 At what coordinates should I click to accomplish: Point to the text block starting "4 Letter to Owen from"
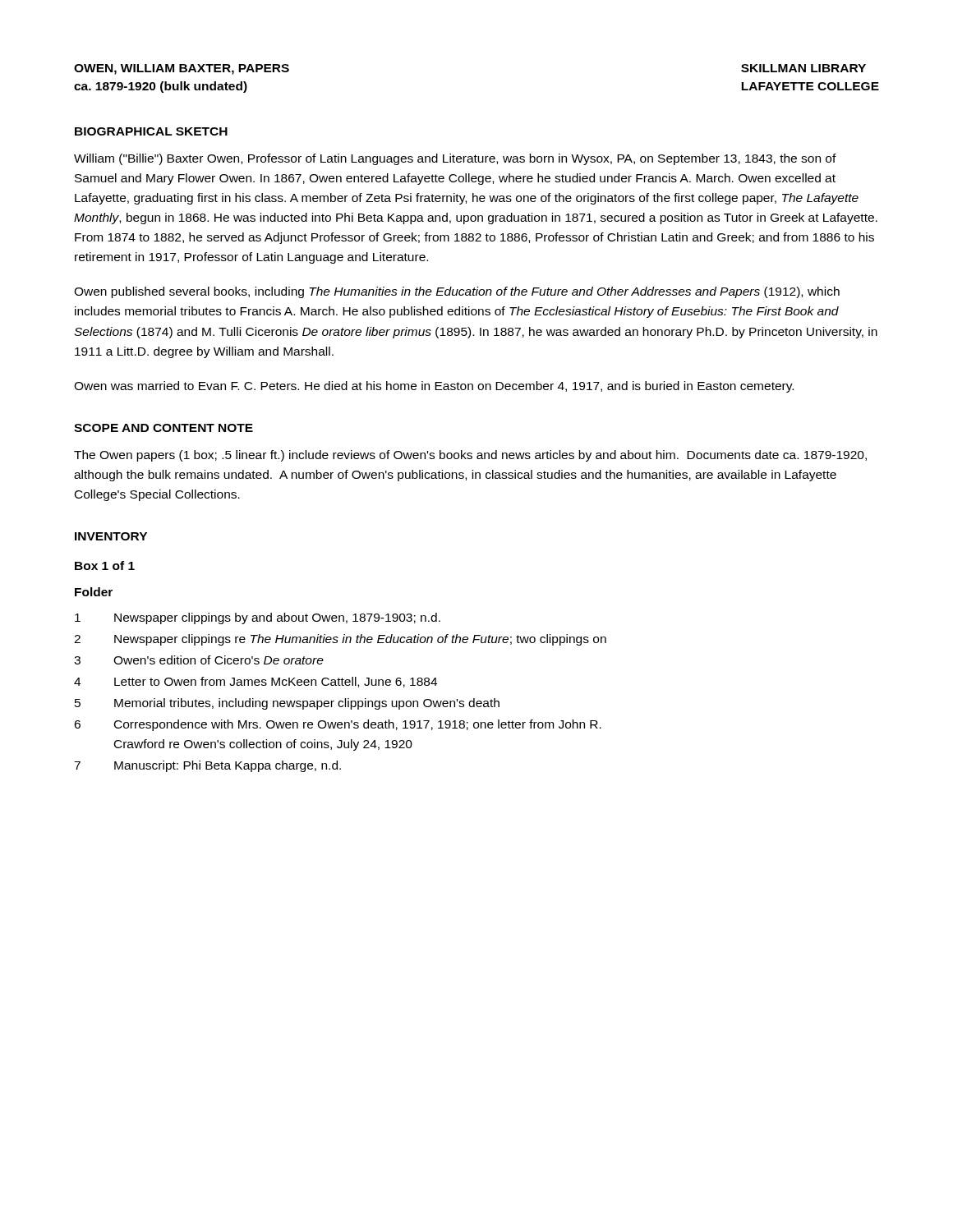(x=256, y=682)
